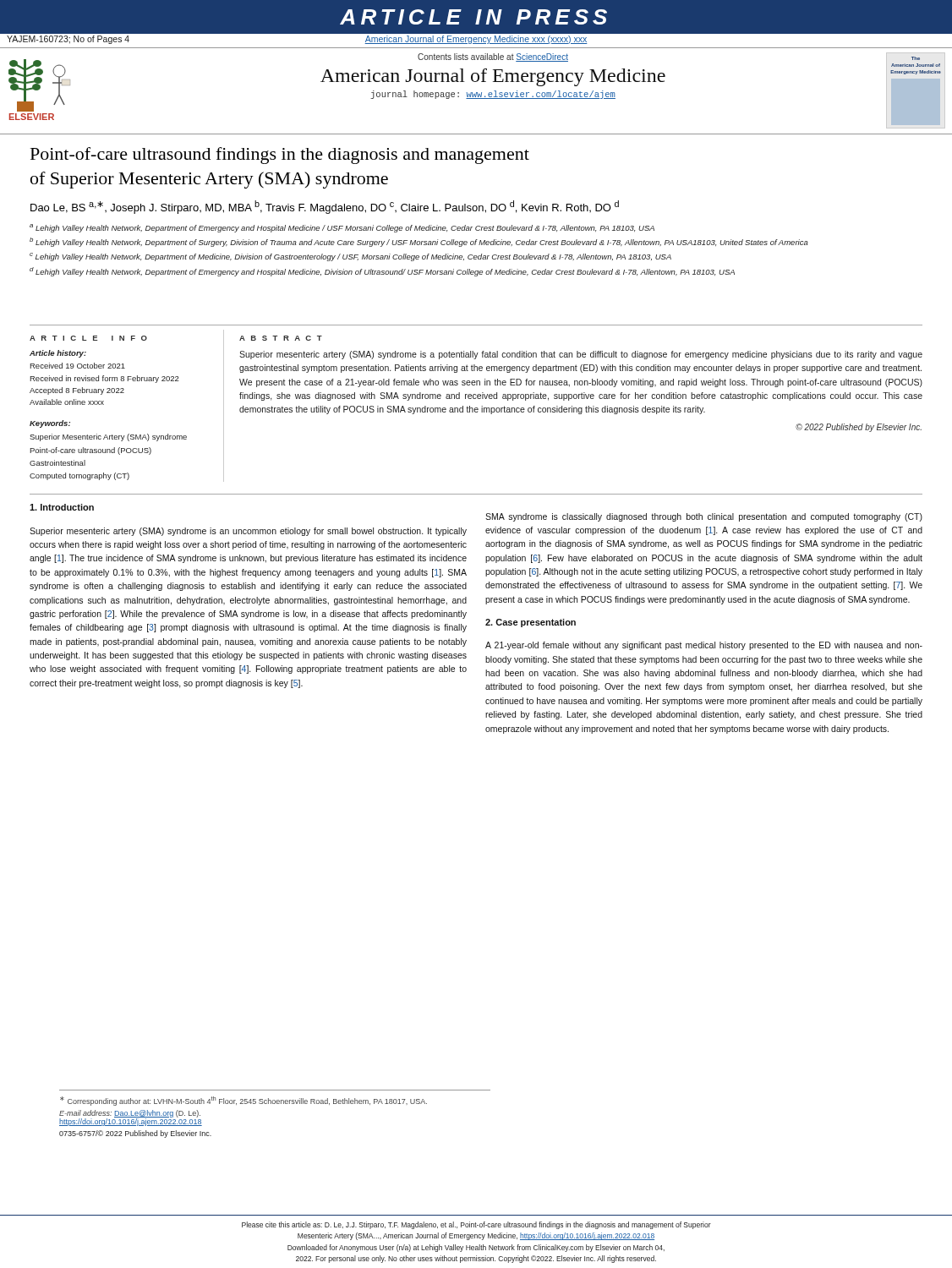Locate the text block with the text "Article history: Received 19 October 2021 Received in"
Image resolution: width=952 pixels, height=1268 pixels.
point(120,377)
